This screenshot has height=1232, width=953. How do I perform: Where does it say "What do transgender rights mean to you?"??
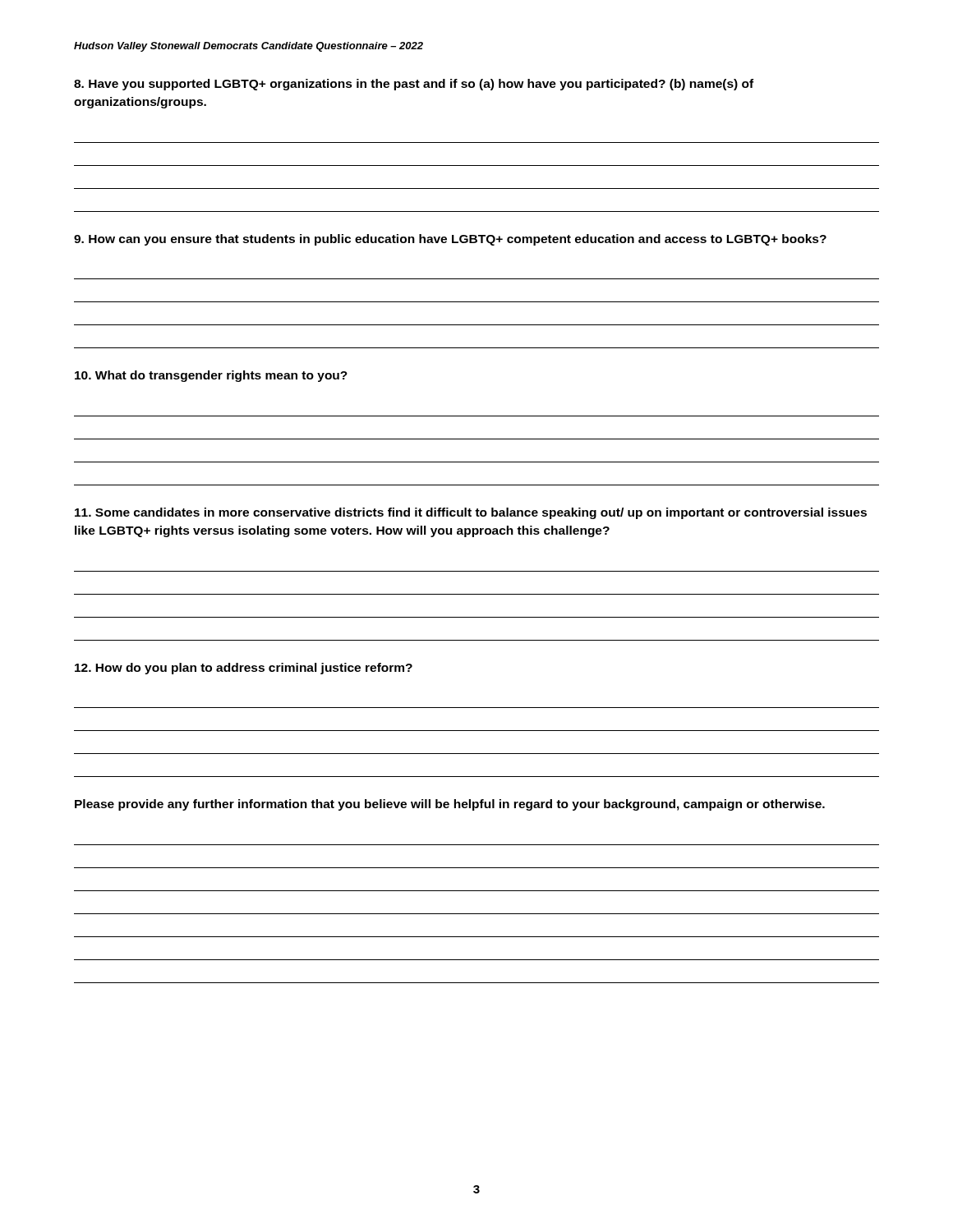tap(211, 375)
